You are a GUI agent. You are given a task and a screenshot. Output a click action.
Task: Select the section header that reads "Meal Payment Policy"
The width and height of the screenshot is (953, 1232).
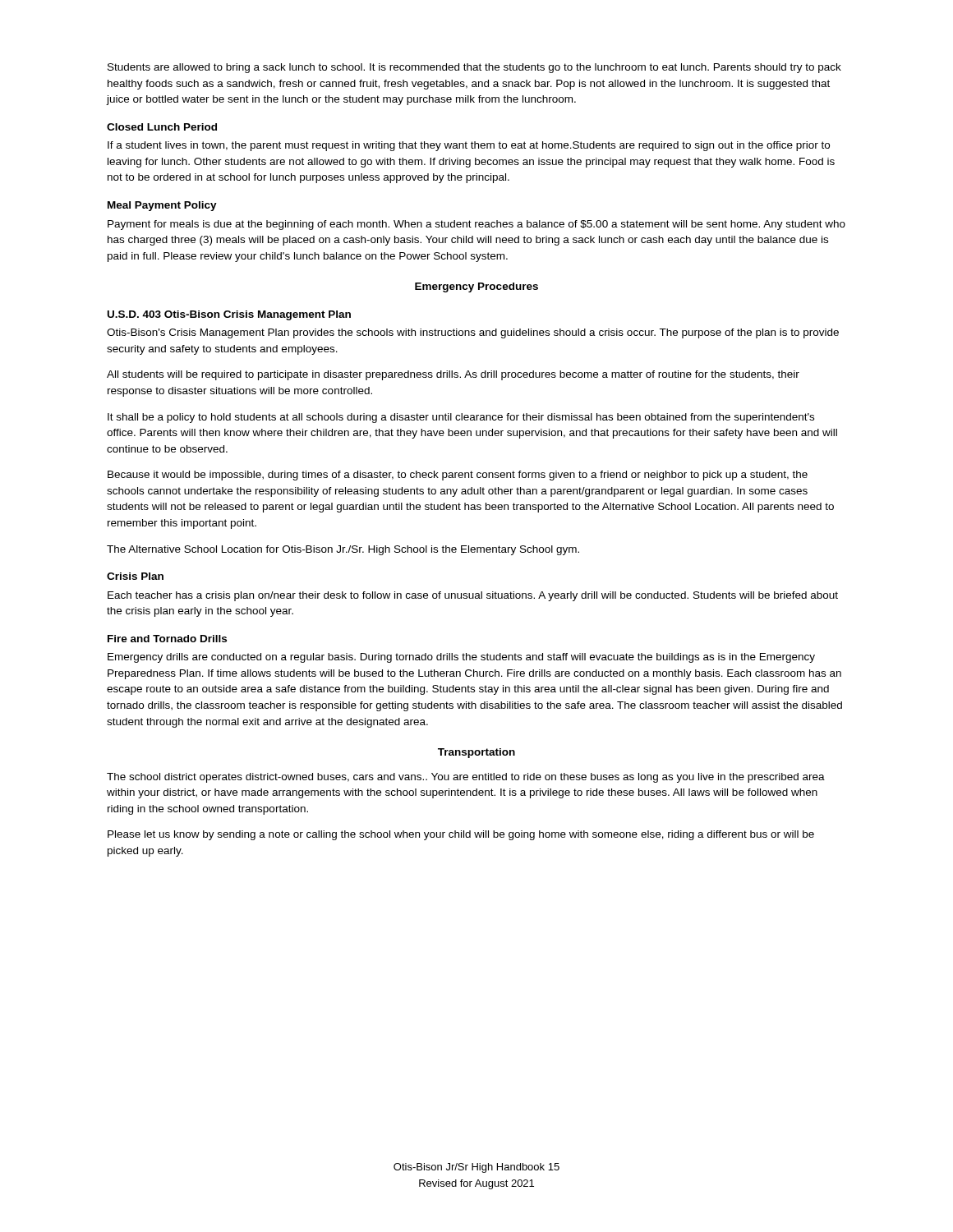[162, 205]
